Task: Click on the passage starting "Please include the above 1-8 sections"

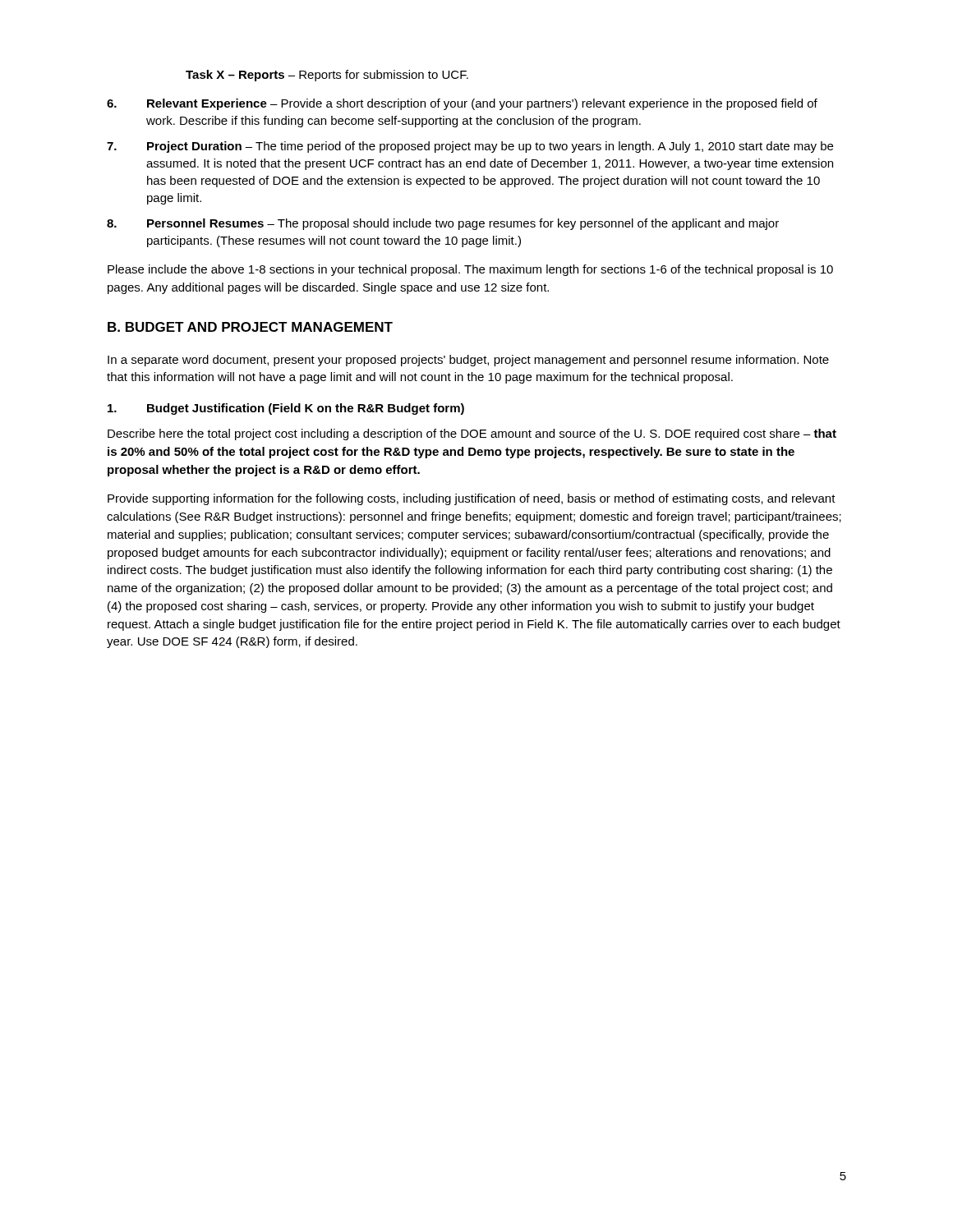Action: 470,278
